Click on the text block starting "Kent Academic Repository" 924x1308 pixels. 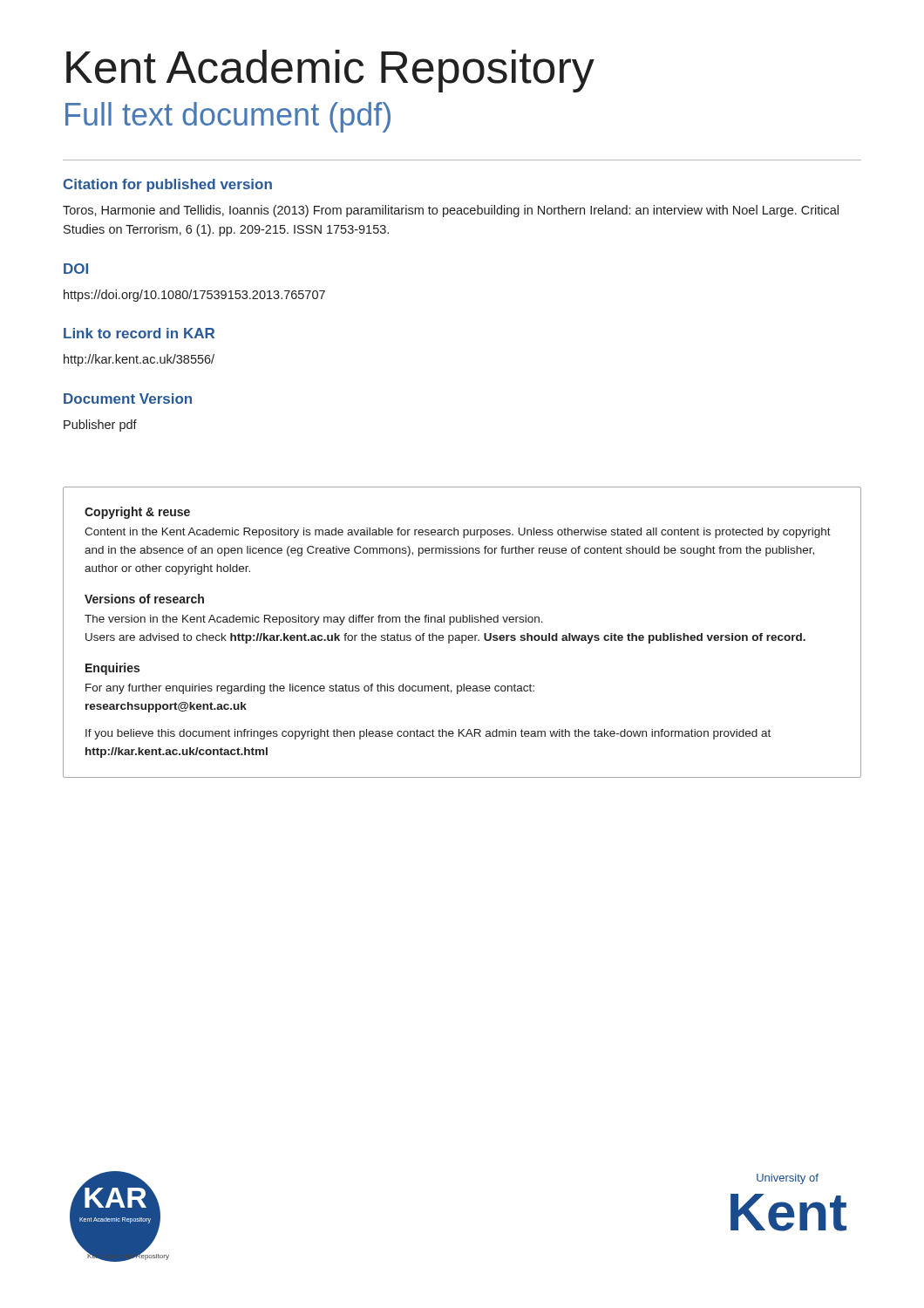click(x=329, y=67)
